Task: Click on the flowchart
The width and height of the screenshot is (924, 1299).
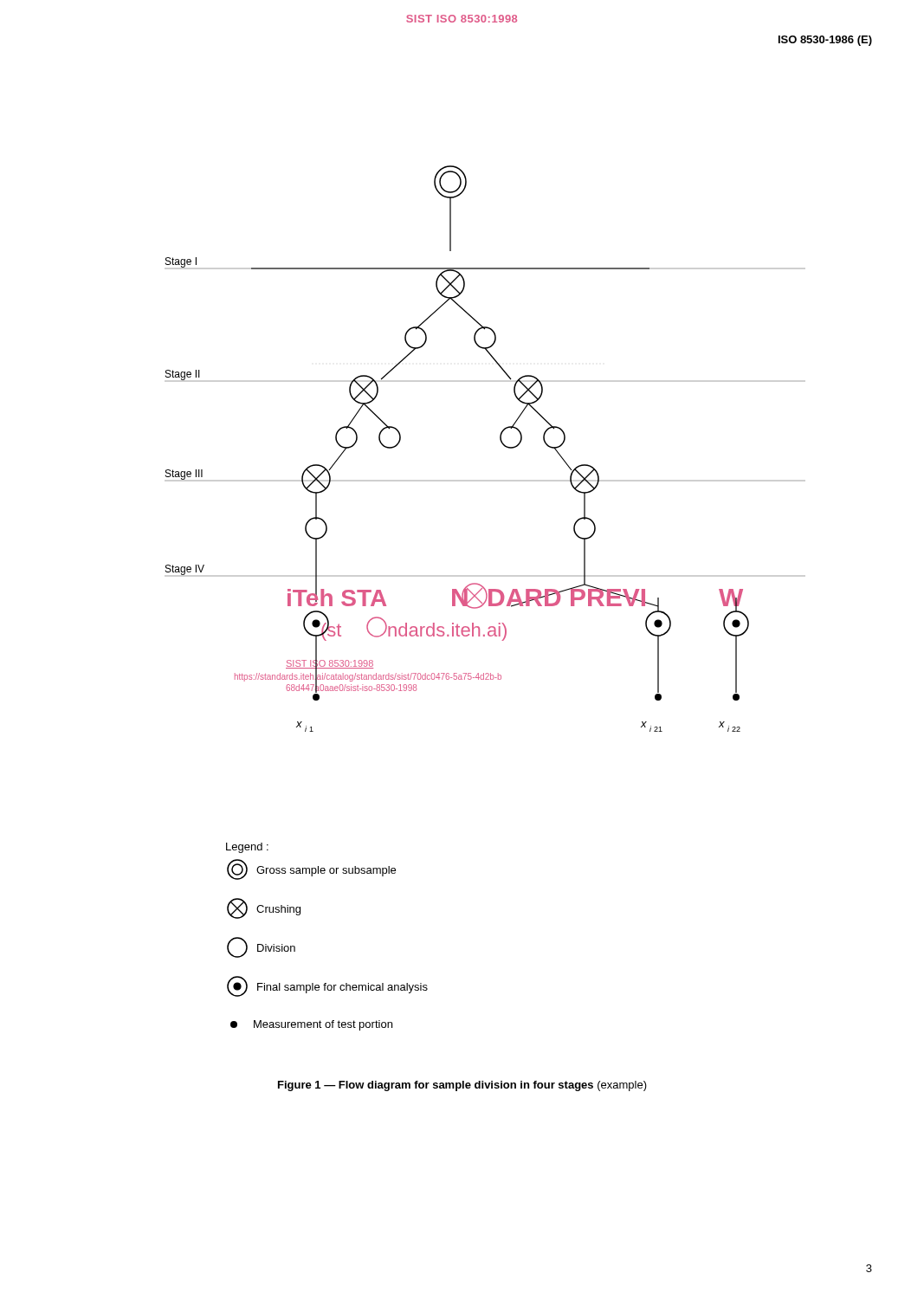Action: point(459,450)
